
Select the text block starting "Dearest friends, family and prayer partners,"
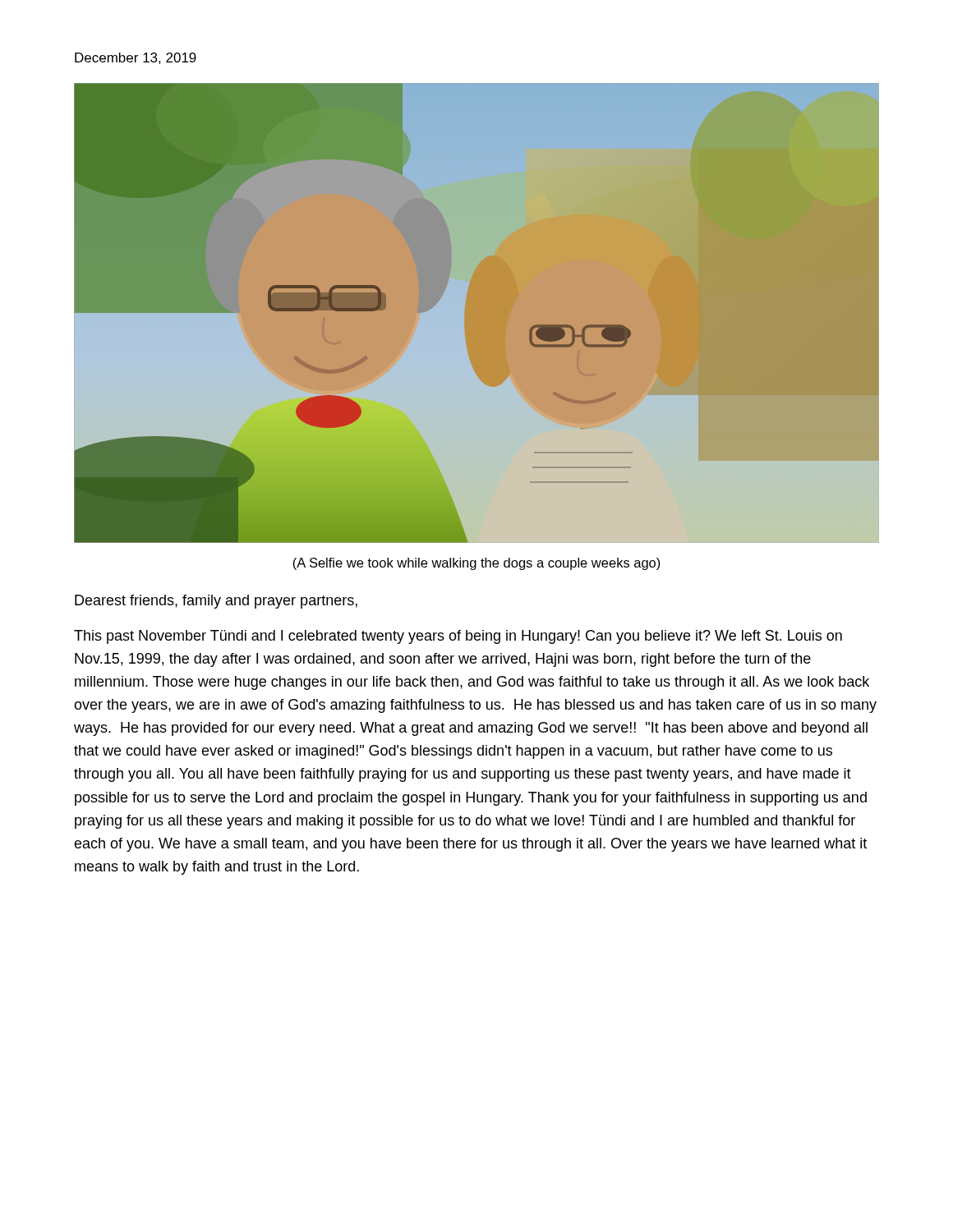click(x=216, y=600)
